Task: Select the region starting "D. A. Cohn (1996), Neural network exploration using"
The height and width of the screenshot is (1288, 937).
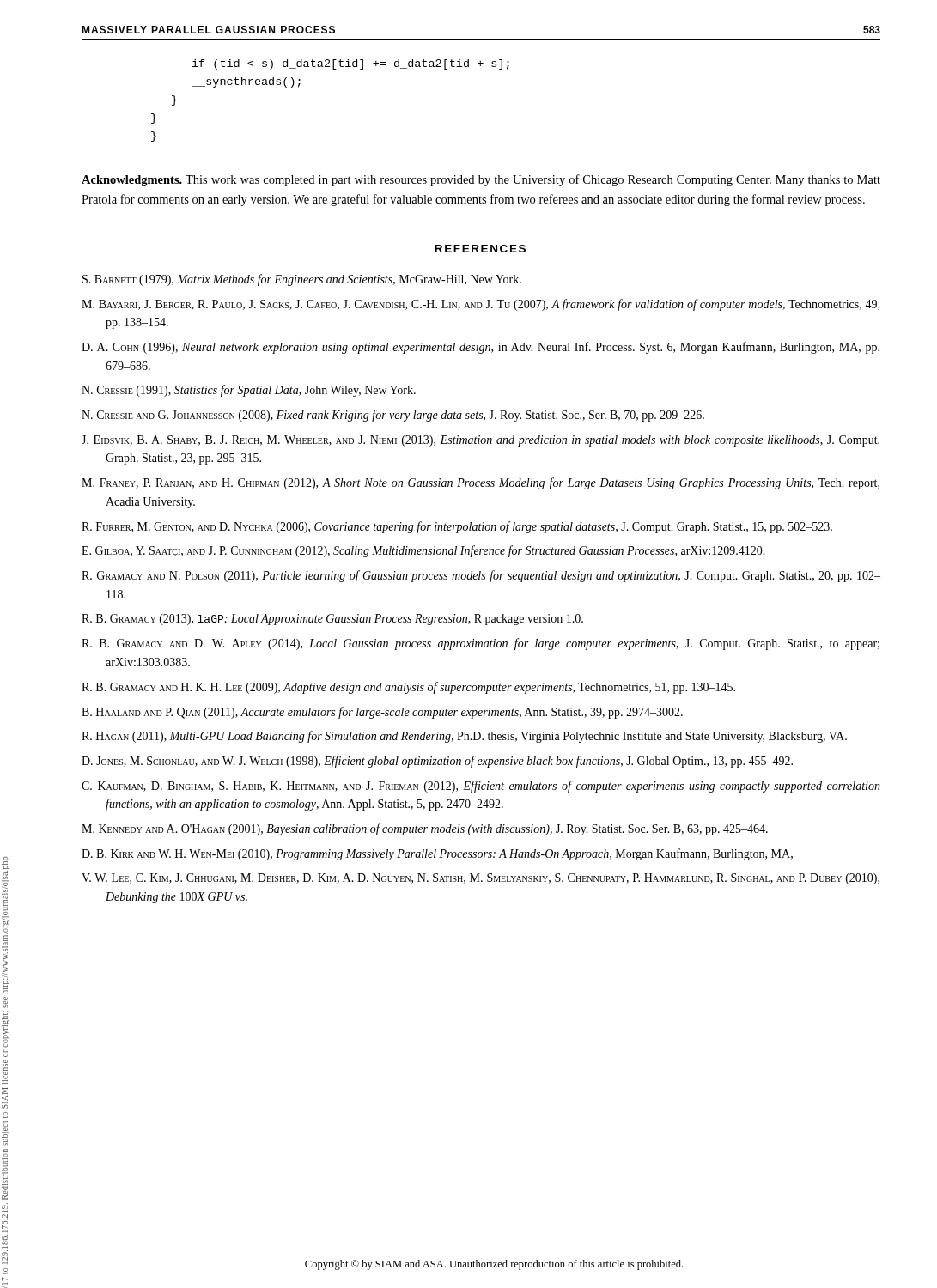Action: [481, 357]
